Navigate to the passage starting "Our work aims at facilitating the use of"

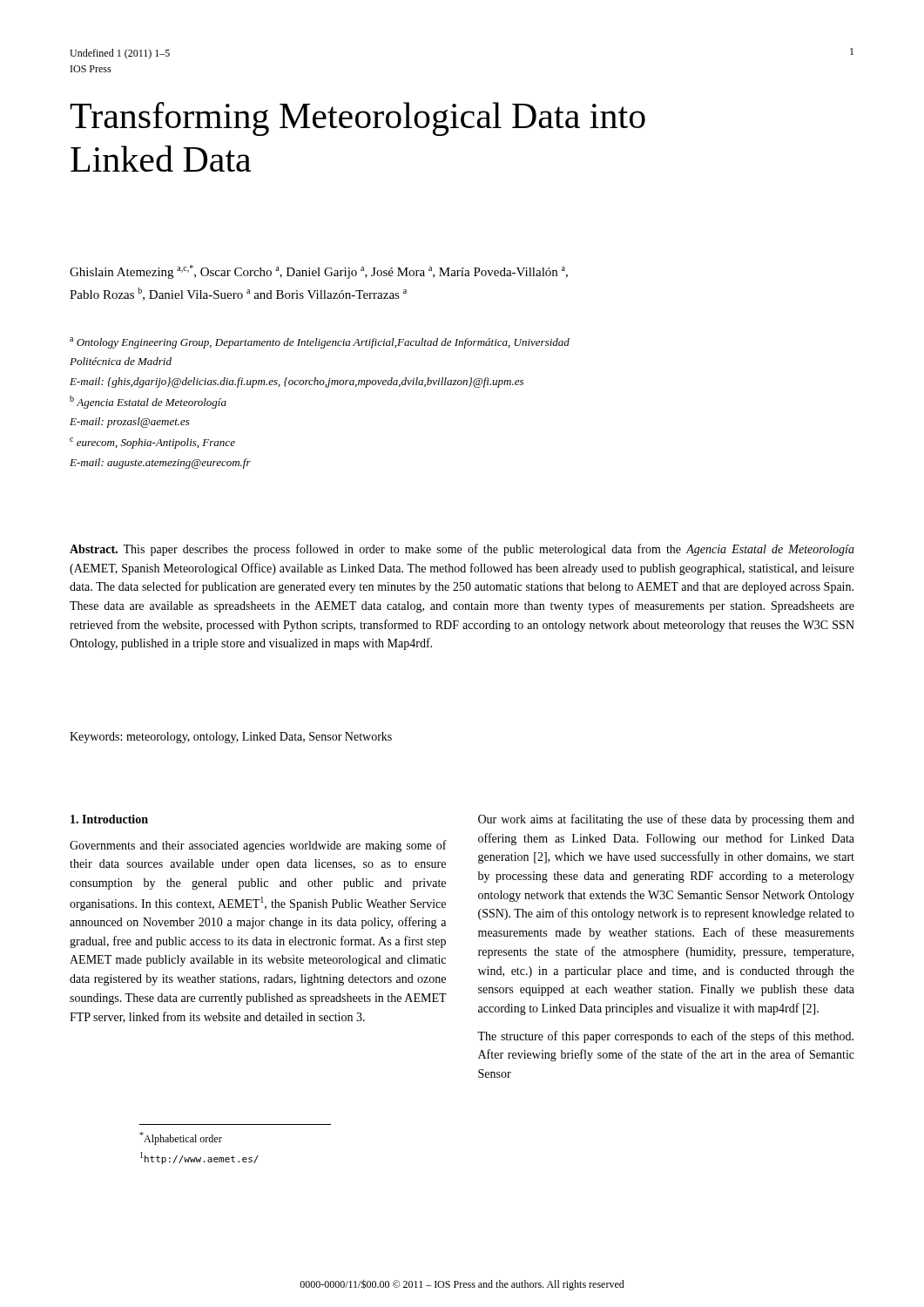click(666, 947)
